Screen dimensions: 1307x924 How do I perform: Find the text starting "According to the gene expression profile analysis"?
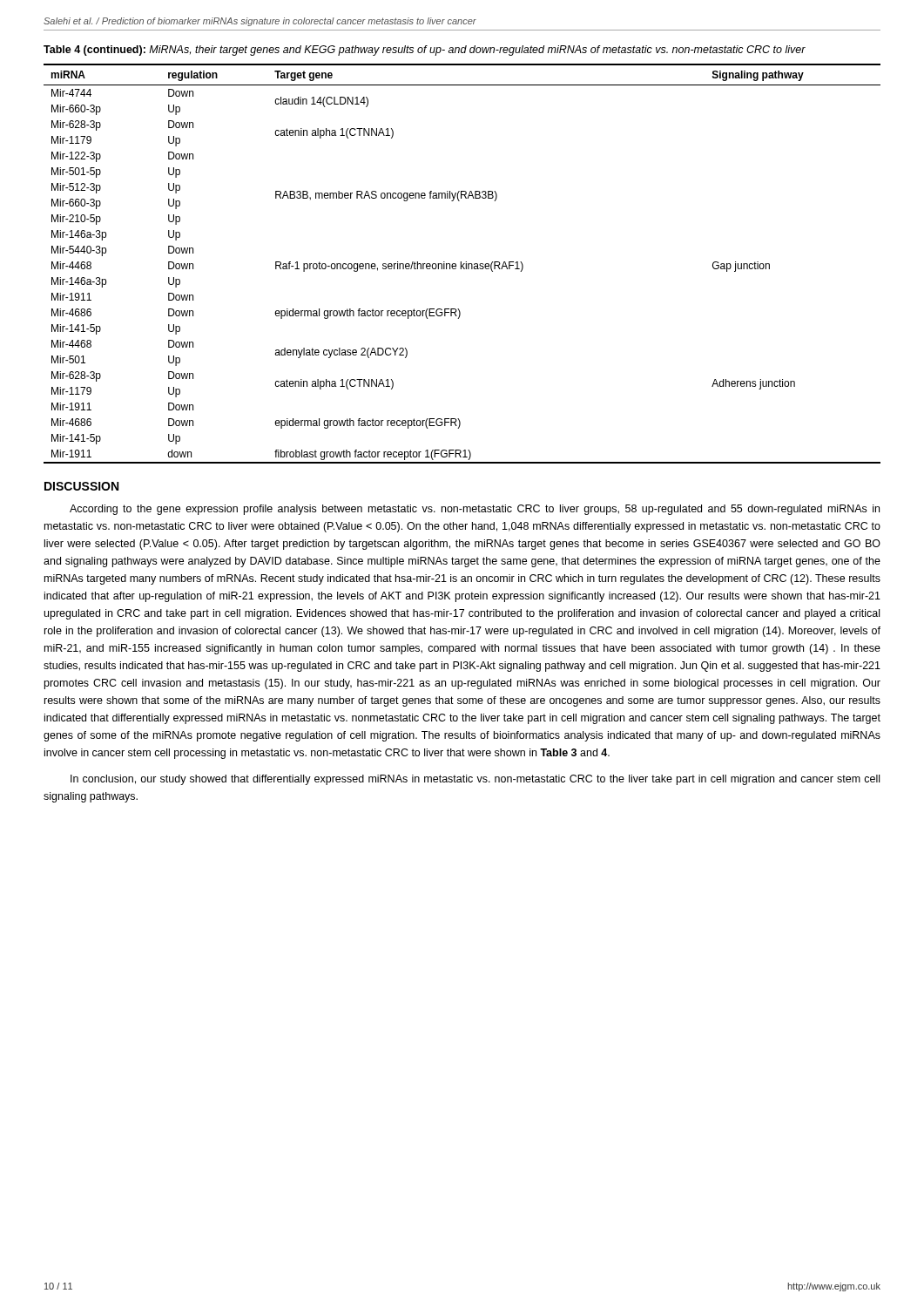462,631
